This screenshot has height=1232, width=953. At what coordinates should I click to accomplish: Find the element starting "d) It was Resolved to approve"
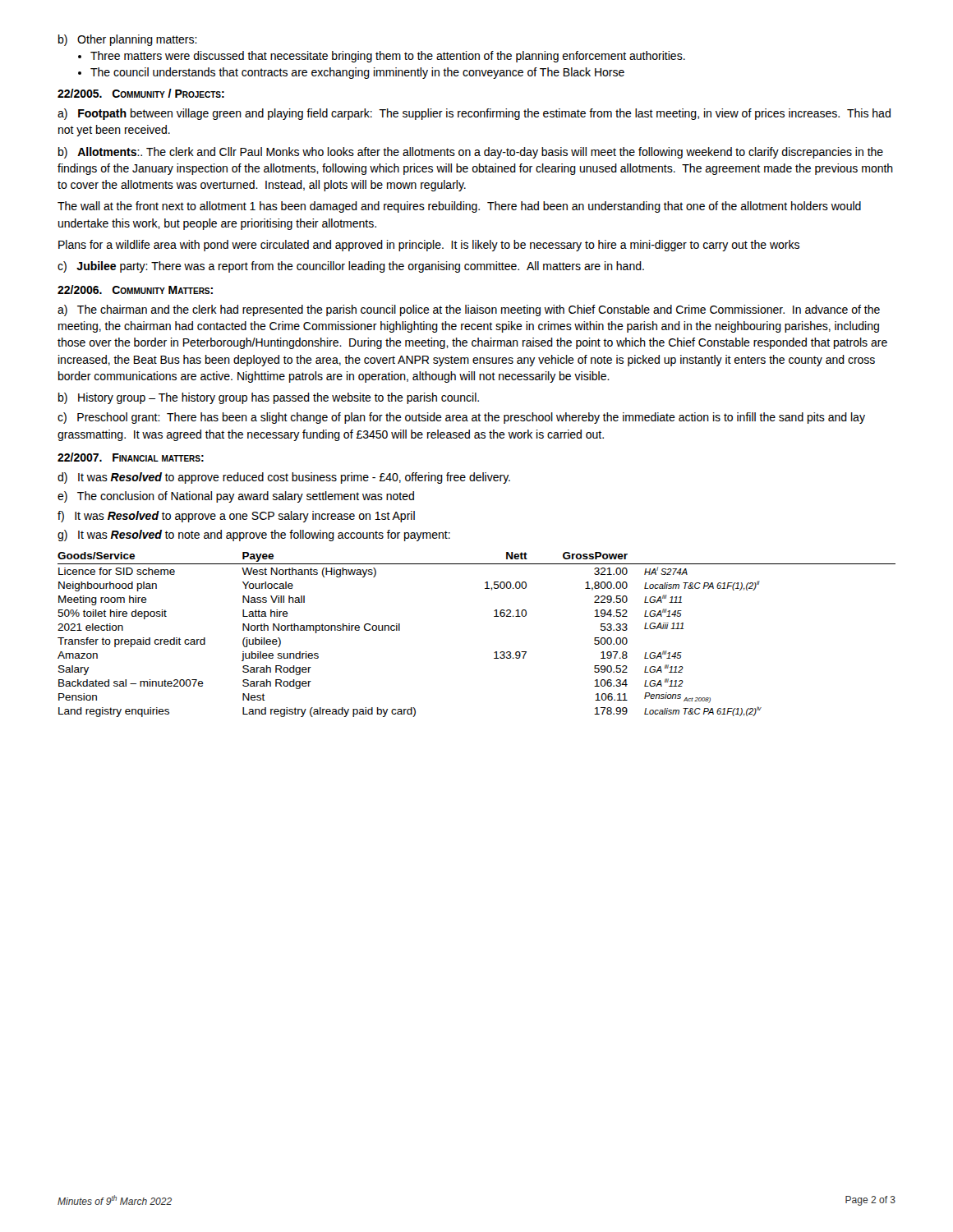(x=284, y=477)
